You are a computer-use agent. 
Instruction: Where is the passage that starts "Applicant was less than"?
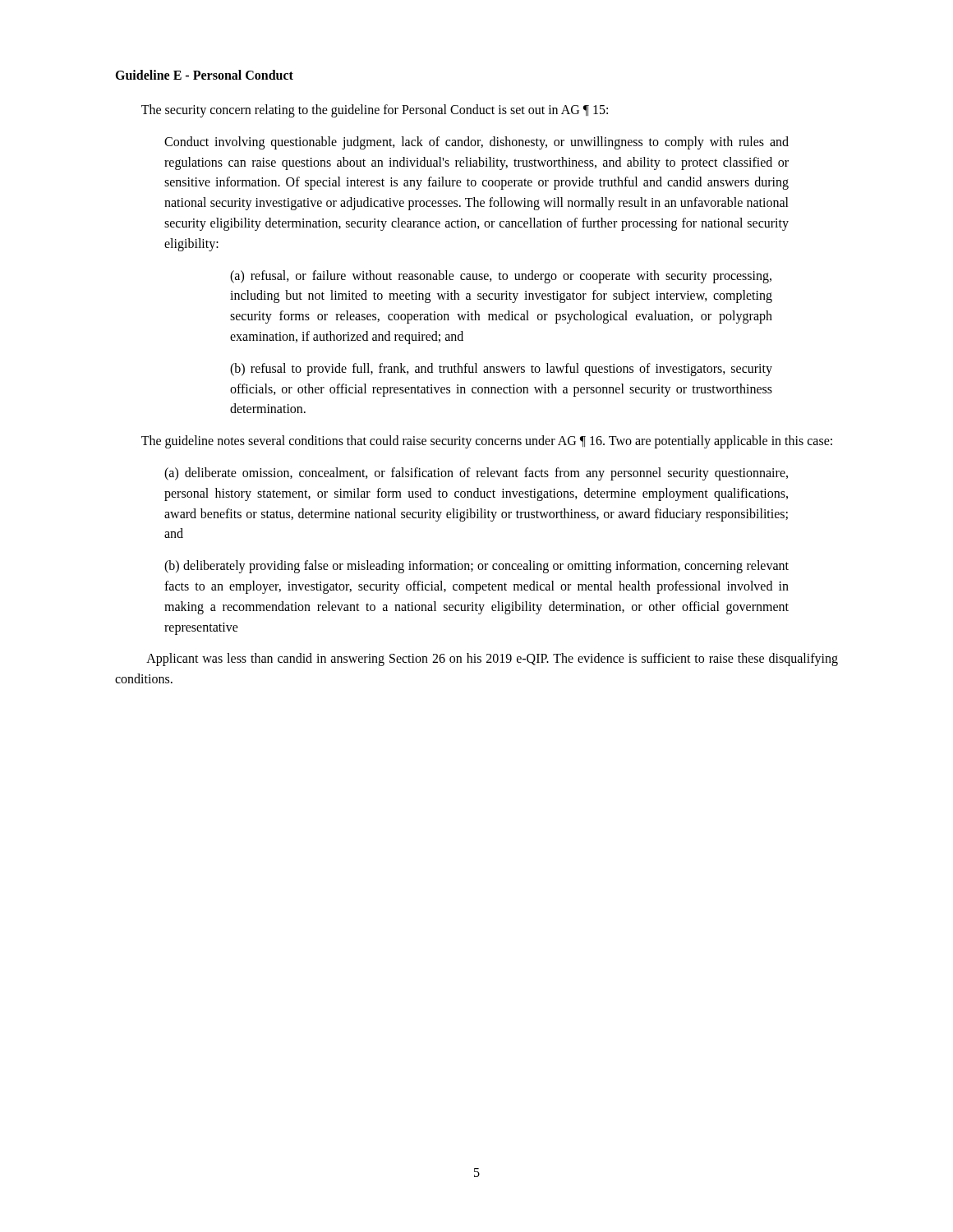coord(476,669)
